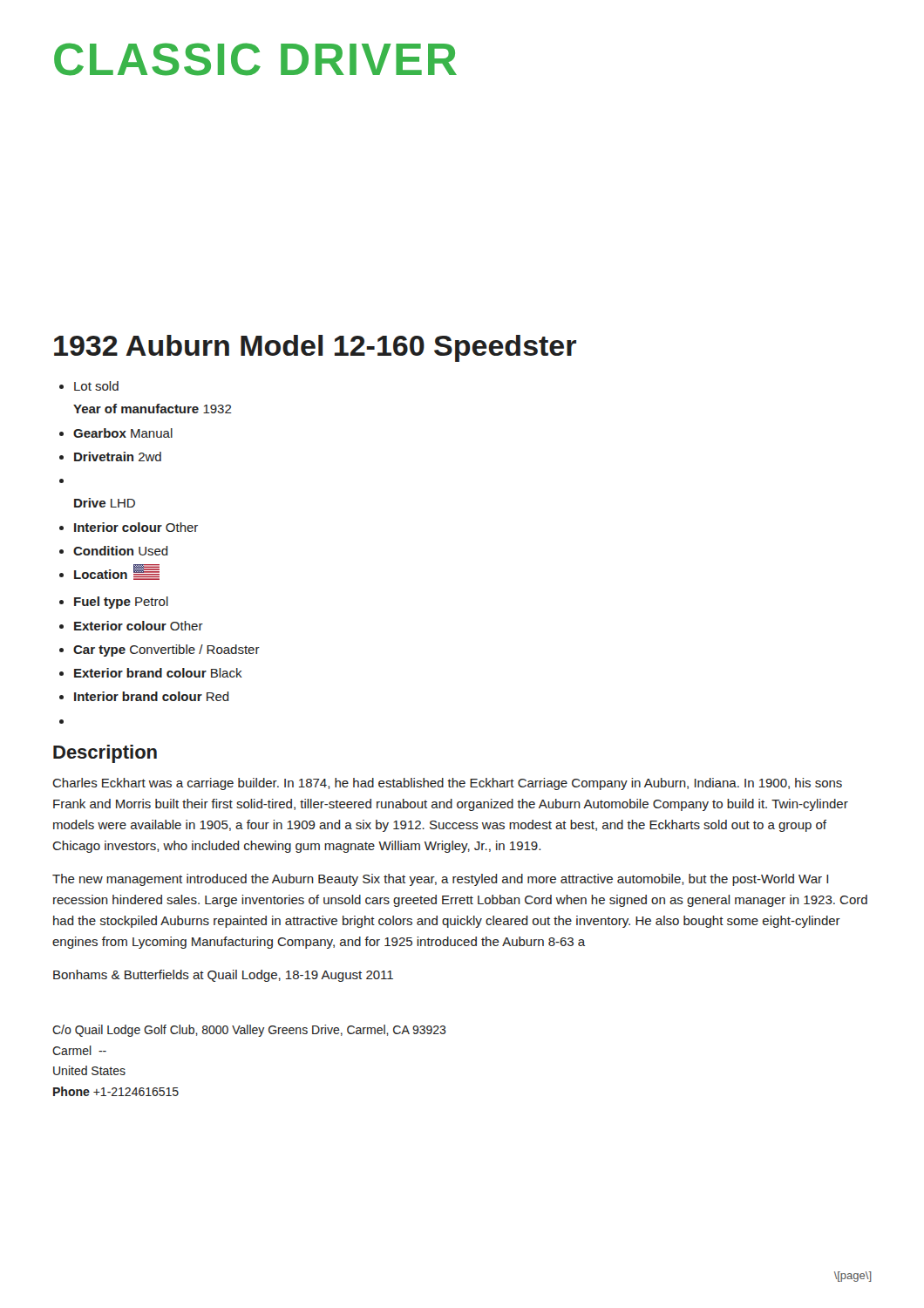Find the passage starting "1932 Auburn Model 12-160"

462,346
